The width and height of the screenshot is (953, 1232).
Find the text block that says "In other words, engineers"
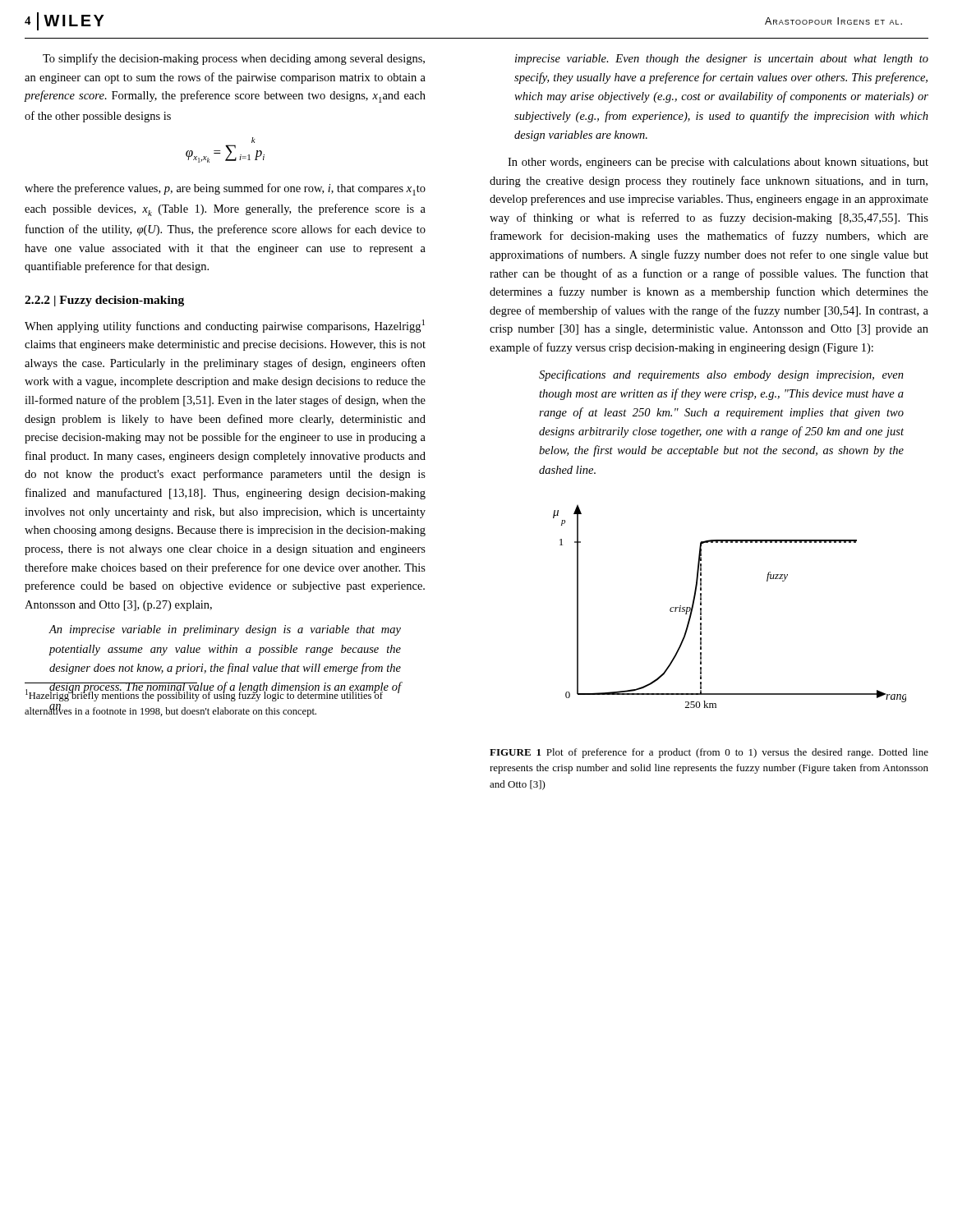pyautogui.click(x=709, y=255)
